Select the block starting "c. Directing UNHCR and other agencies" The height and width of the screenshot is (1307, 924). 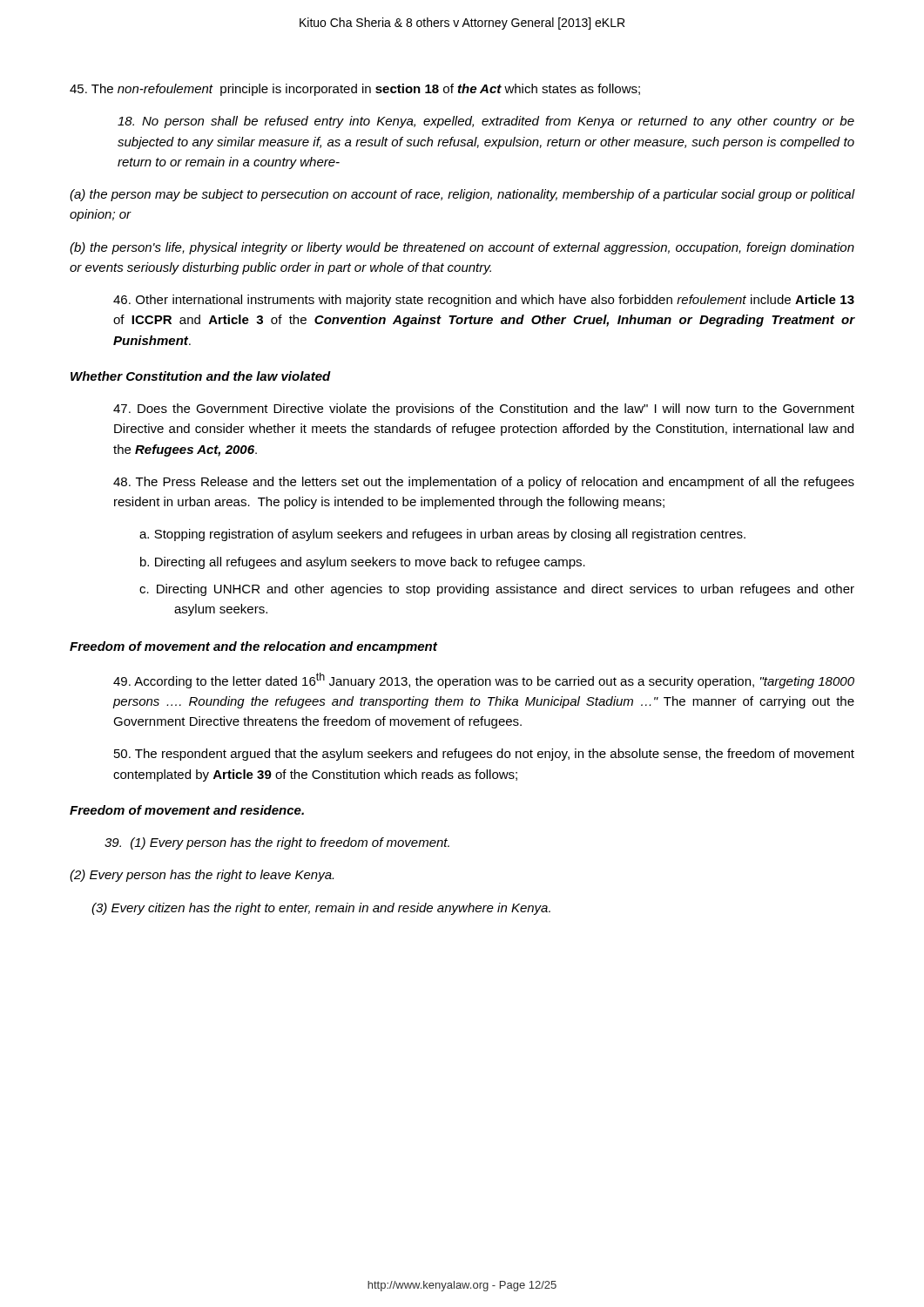pyautogui.click(x=497, y=598)
